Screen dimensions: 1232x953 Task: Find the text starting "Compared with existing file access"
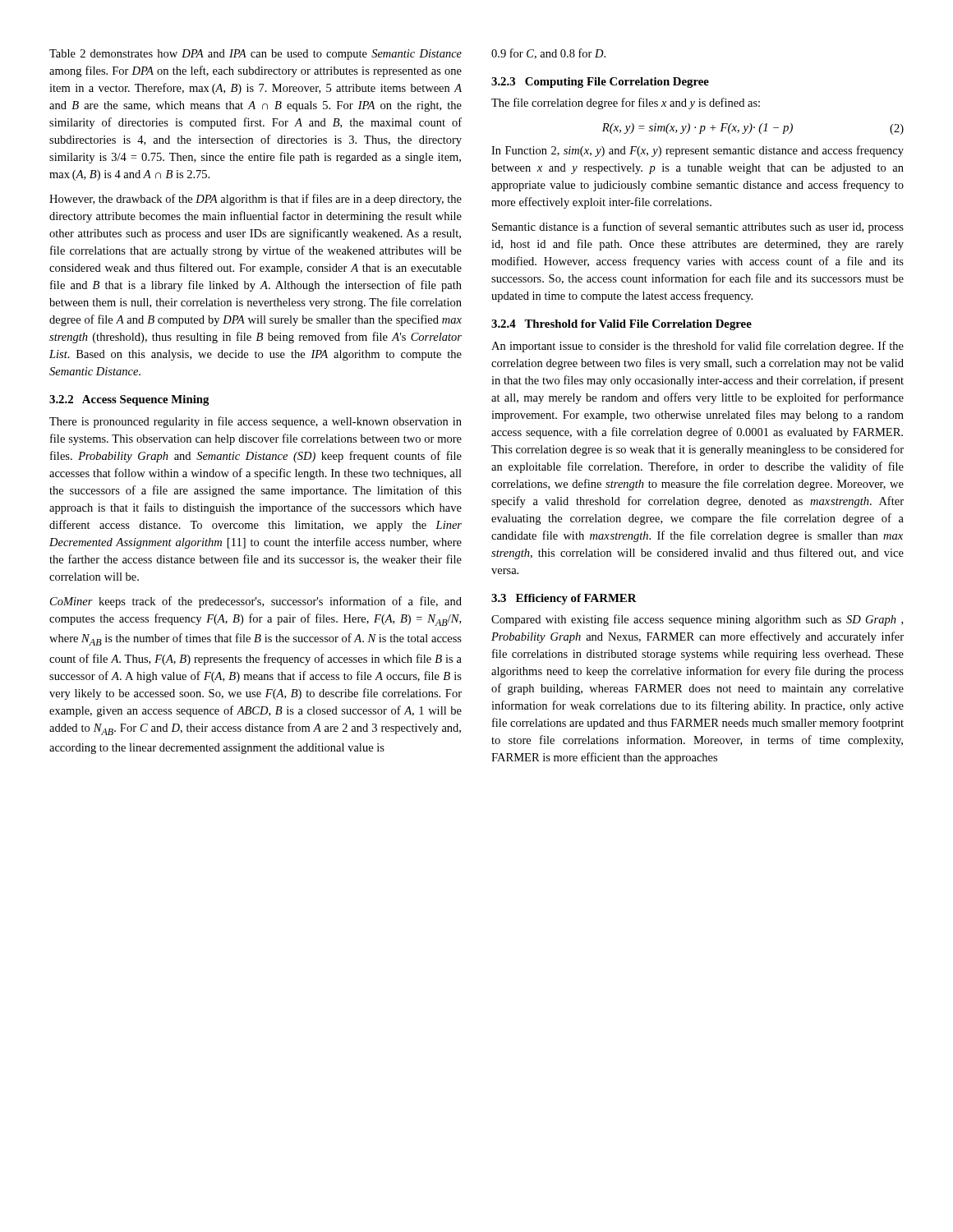(698, 689)
